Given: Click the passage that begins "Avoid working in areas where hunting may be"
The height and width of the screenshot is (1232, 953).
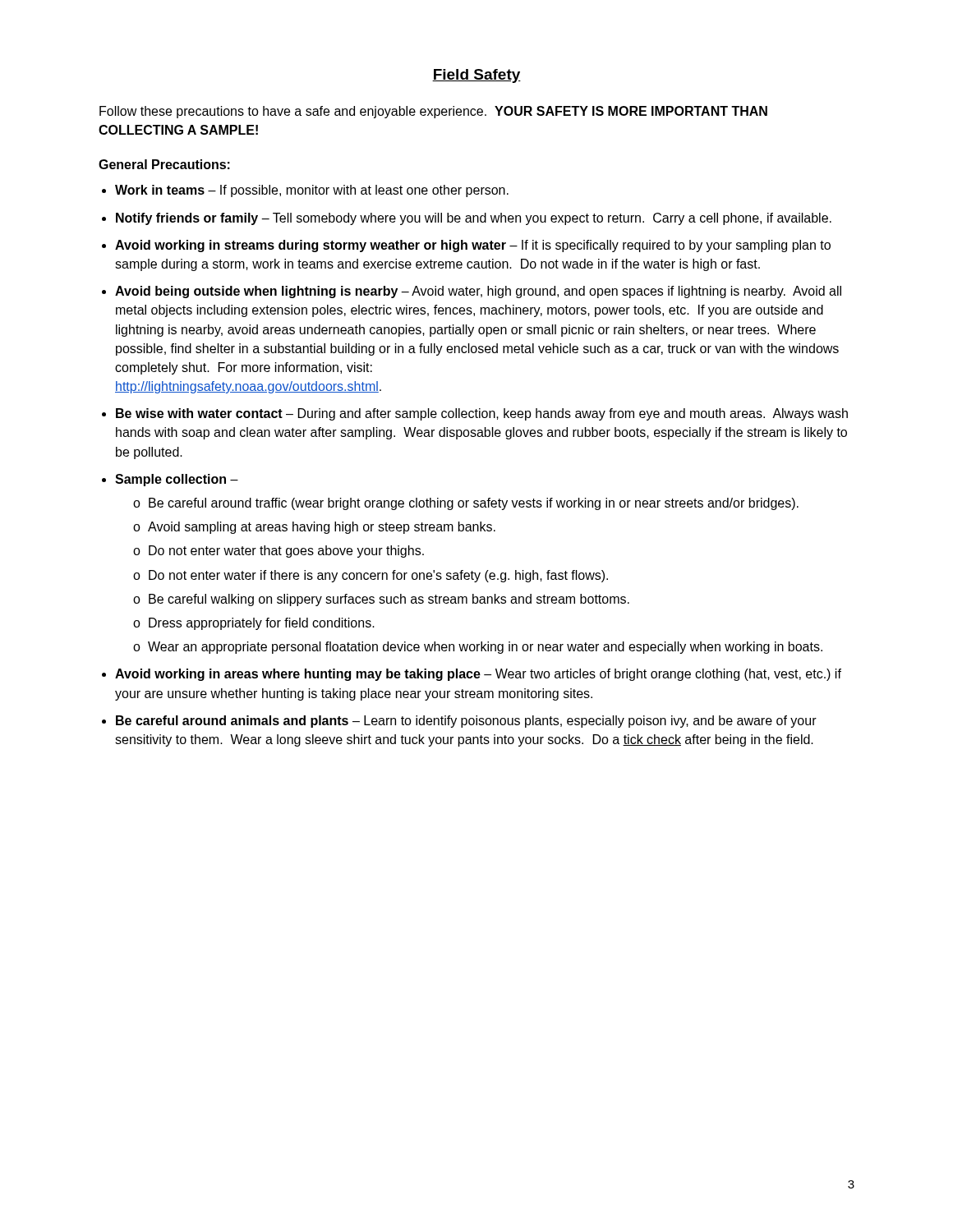Looking at the screenshot, I should click(478, 684).
